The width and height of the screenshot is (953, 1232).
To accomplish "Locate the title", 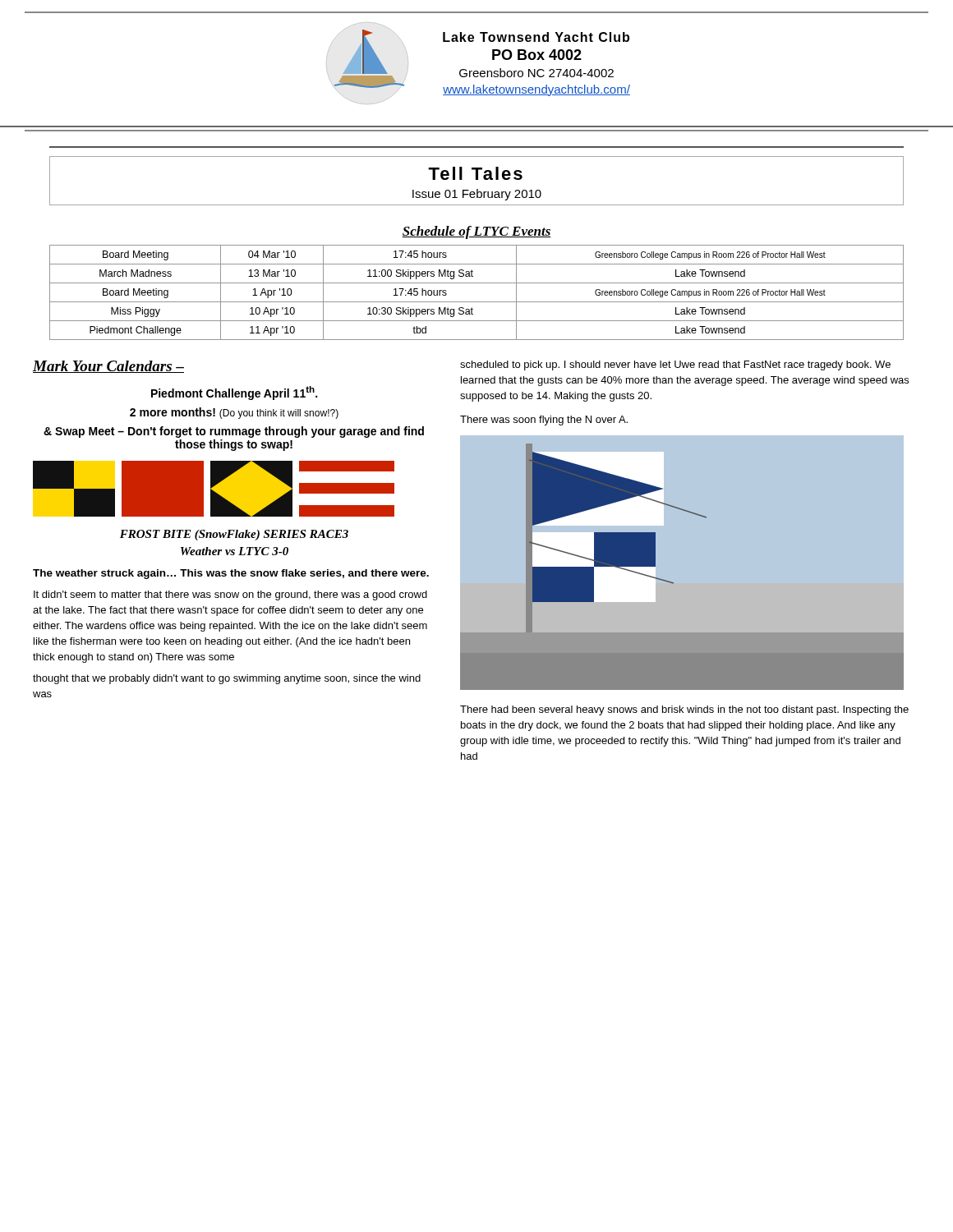I will coord(476,182).
